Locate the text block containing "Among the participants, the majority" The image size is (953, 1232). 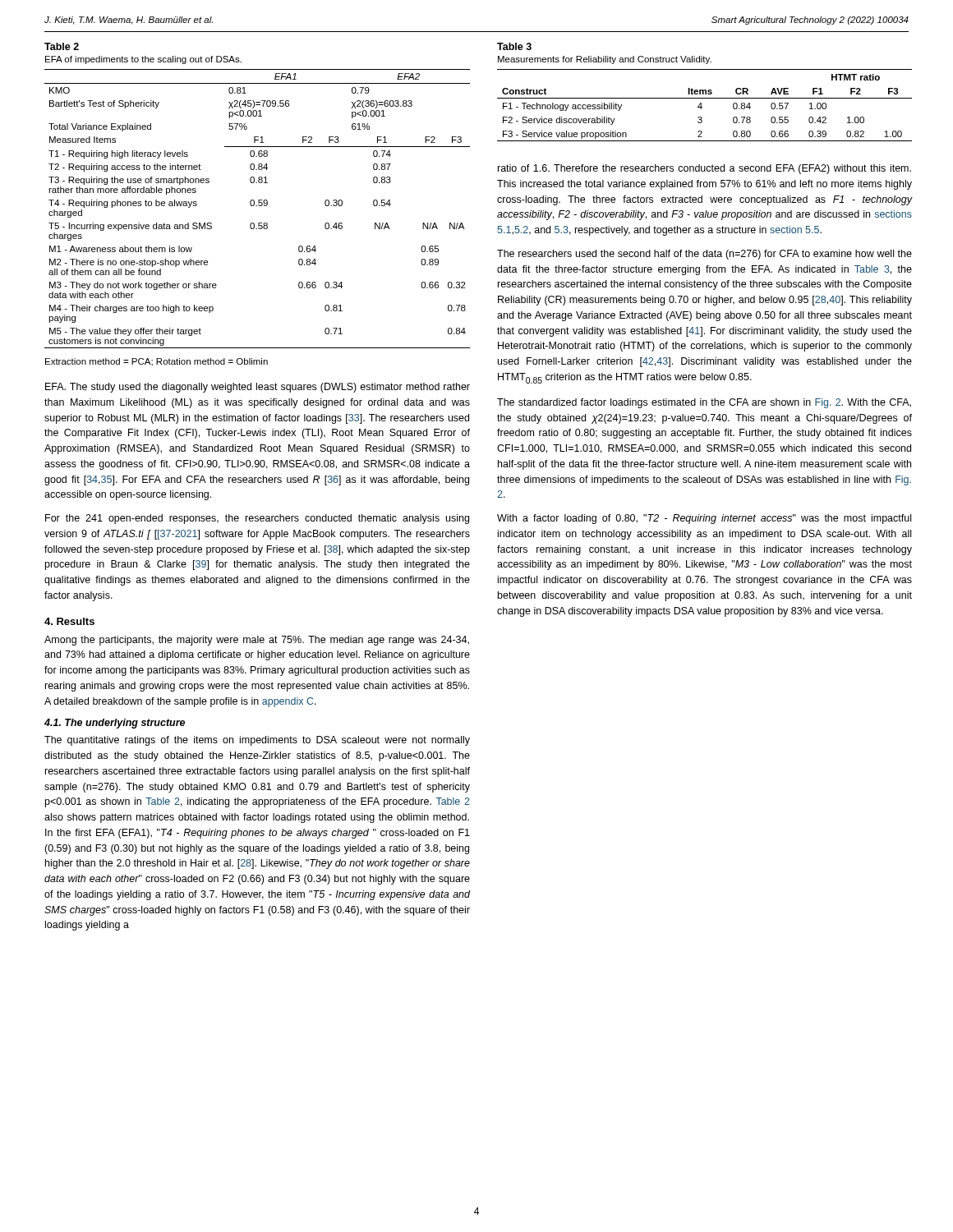tap(257, 670)
